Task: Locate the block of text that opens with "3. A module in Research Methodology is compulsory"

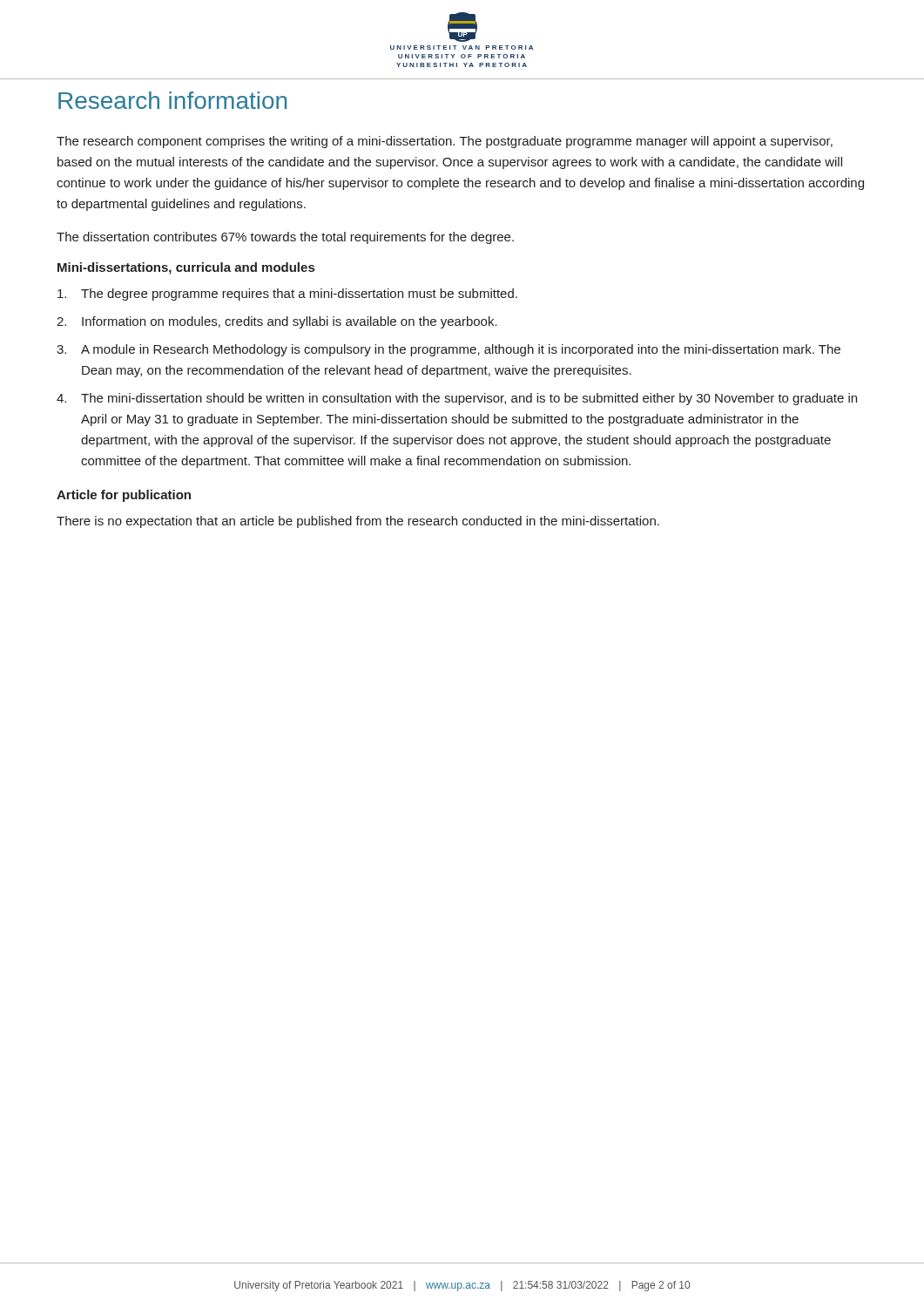Action: (462, 360)
